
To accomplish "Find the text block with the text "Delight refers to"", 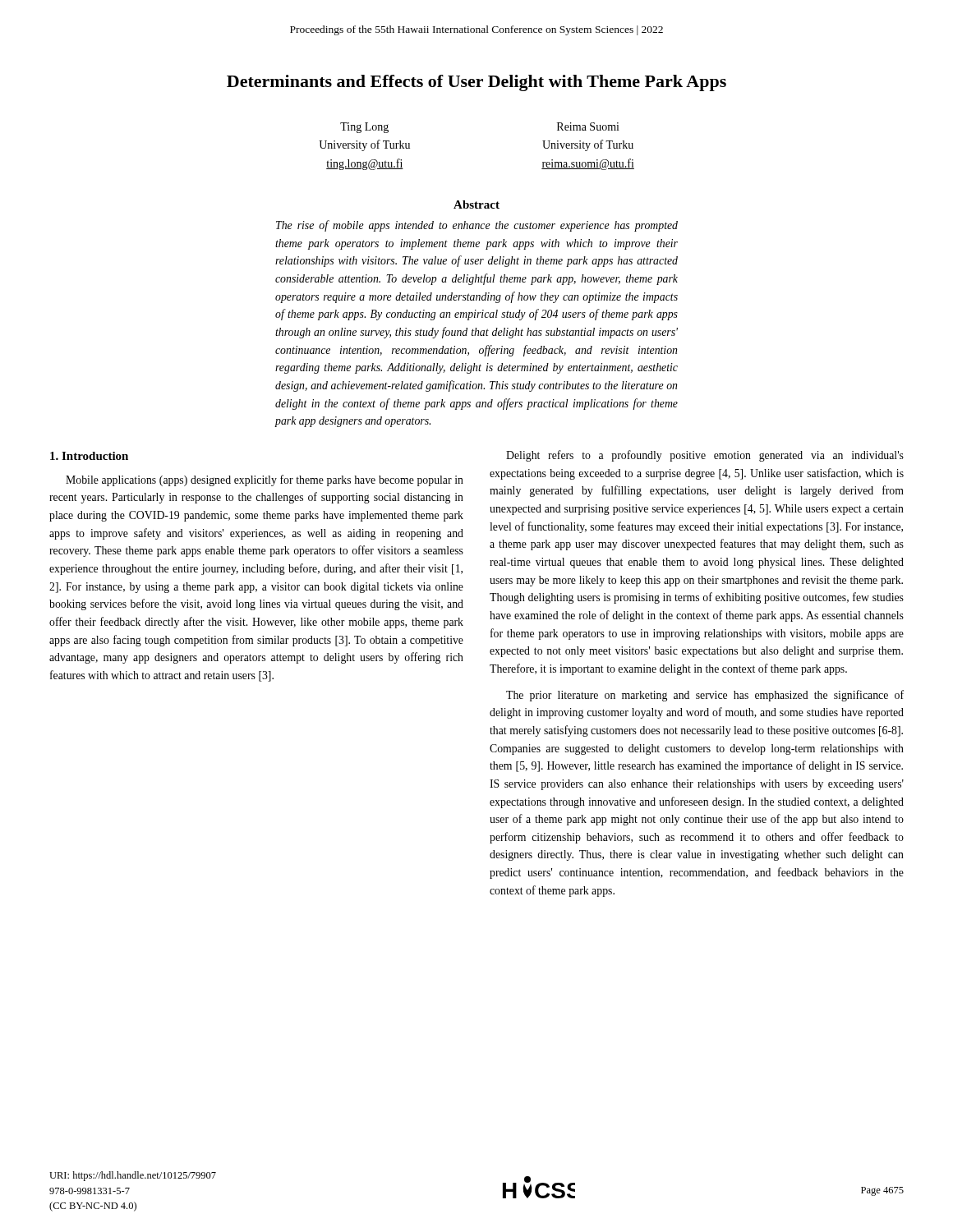I will [697, 673].
